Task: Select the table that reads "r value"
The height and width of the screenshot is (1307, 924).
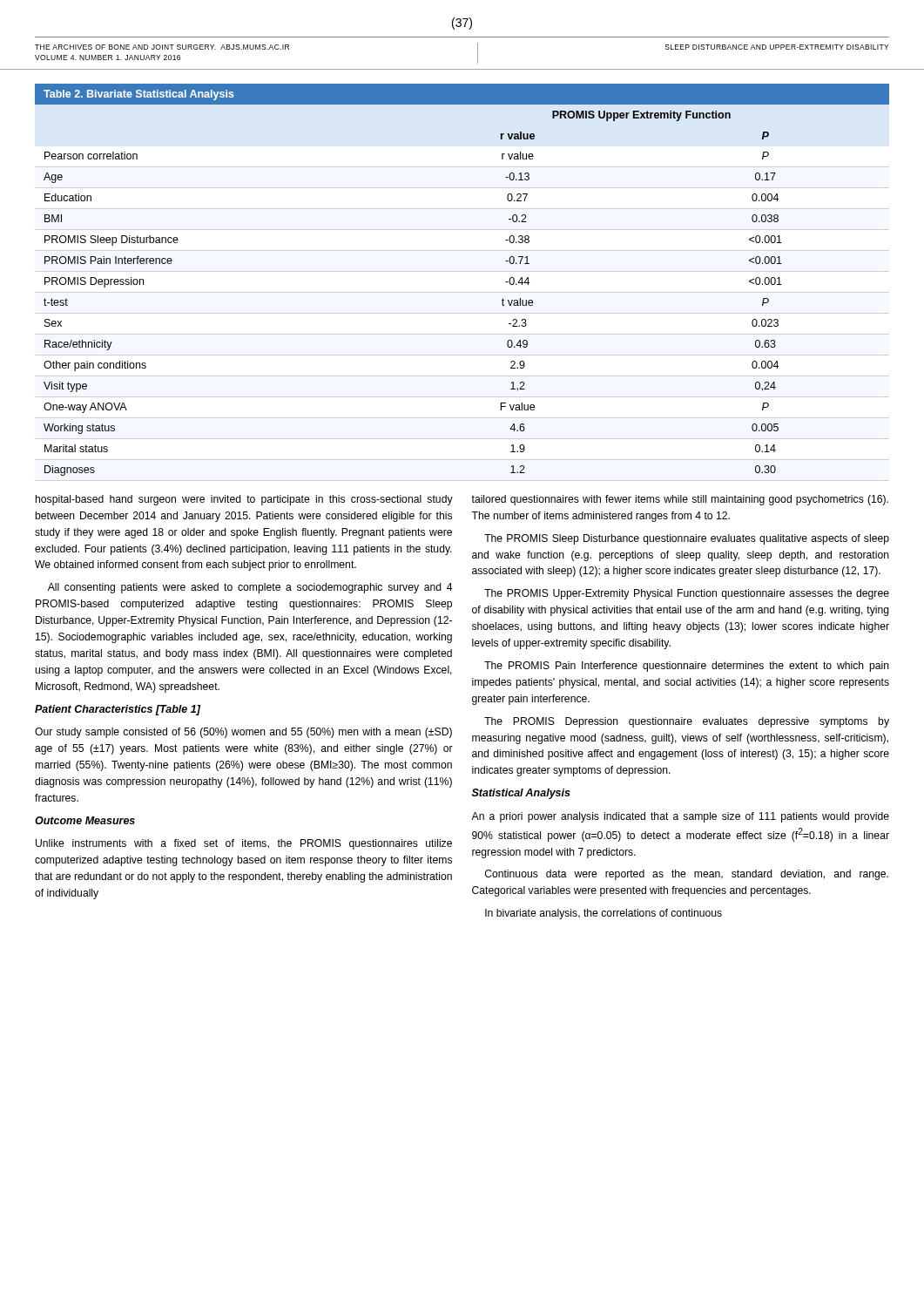Action: click(462, 282)
